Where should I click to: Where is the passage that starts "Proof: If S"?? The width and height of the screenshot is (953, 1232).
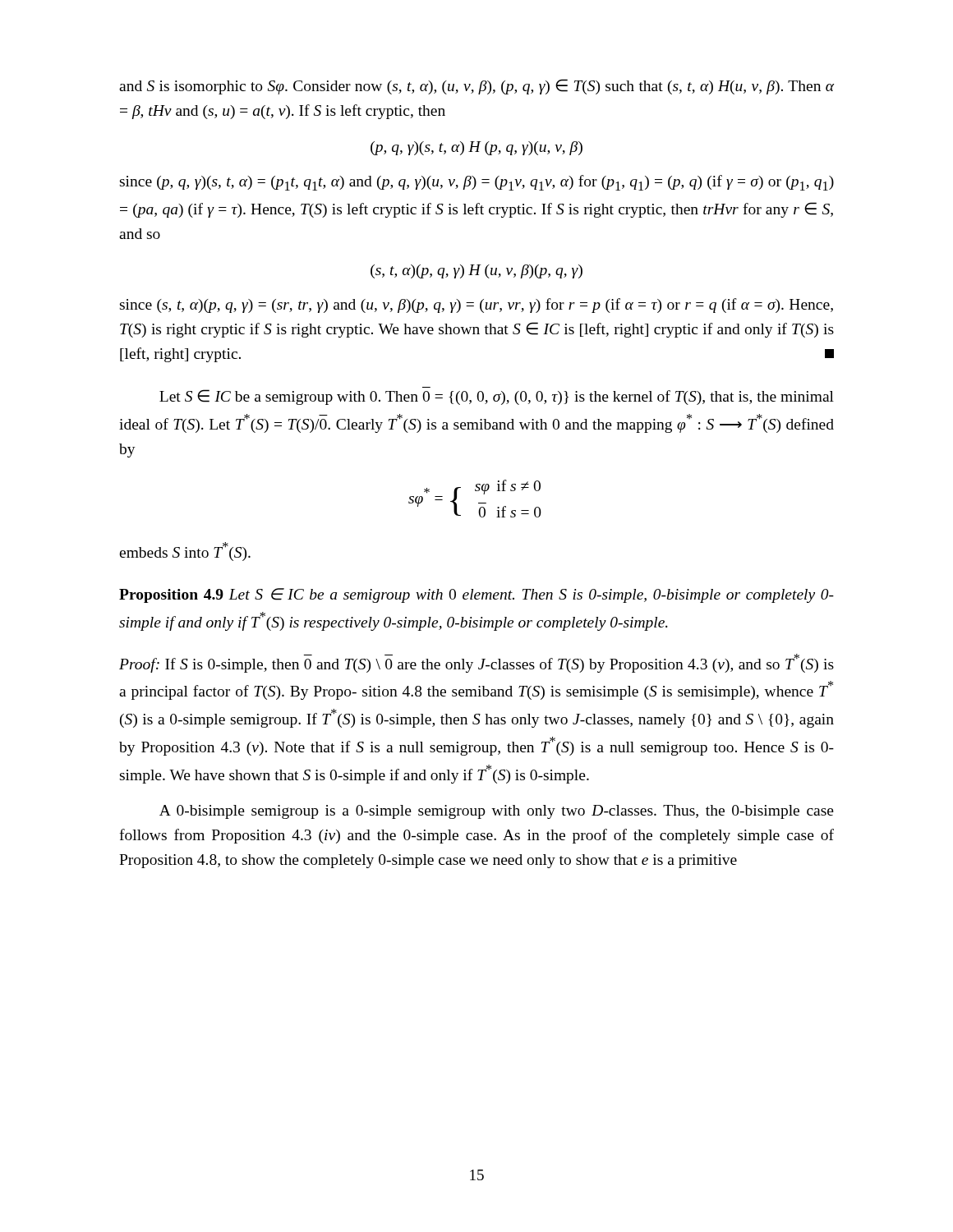click(x=476, y=761)
